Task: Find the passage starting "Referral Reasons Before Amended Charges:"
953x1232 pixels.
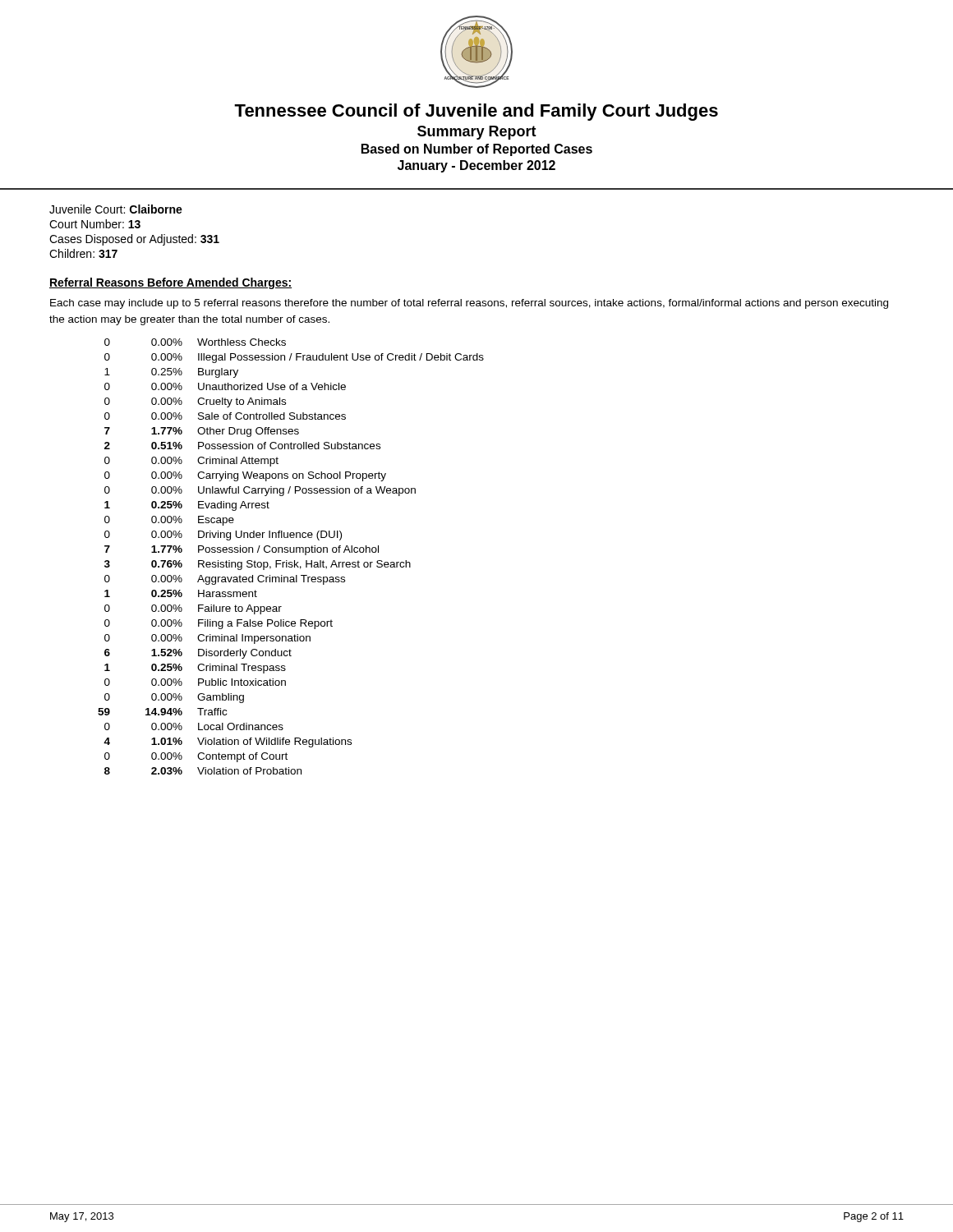Action: 171,283
